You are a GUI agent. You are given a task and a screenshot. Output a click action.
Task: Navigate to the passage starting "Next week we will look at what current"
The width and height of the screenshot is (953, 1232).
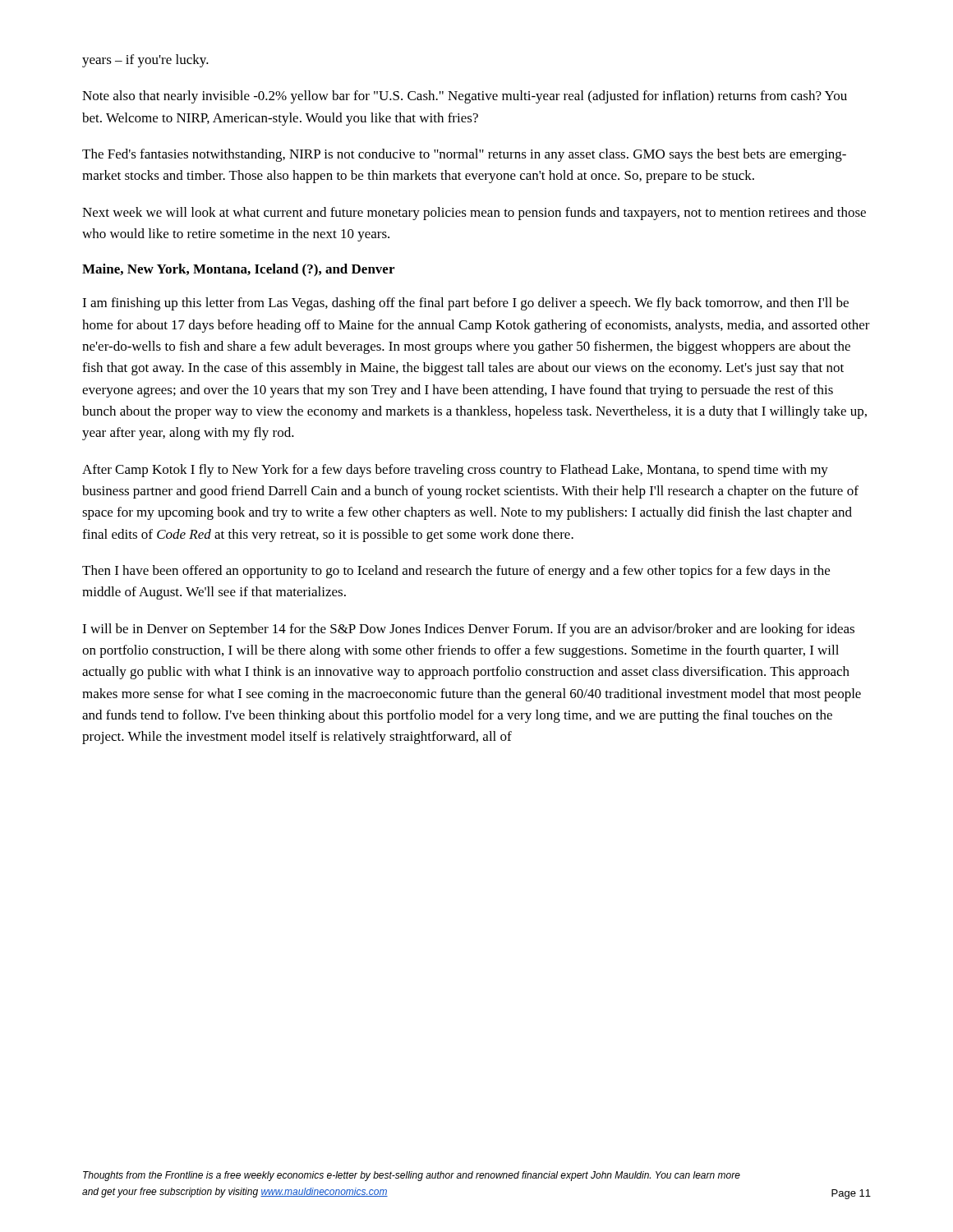click(x=476, y=223)
